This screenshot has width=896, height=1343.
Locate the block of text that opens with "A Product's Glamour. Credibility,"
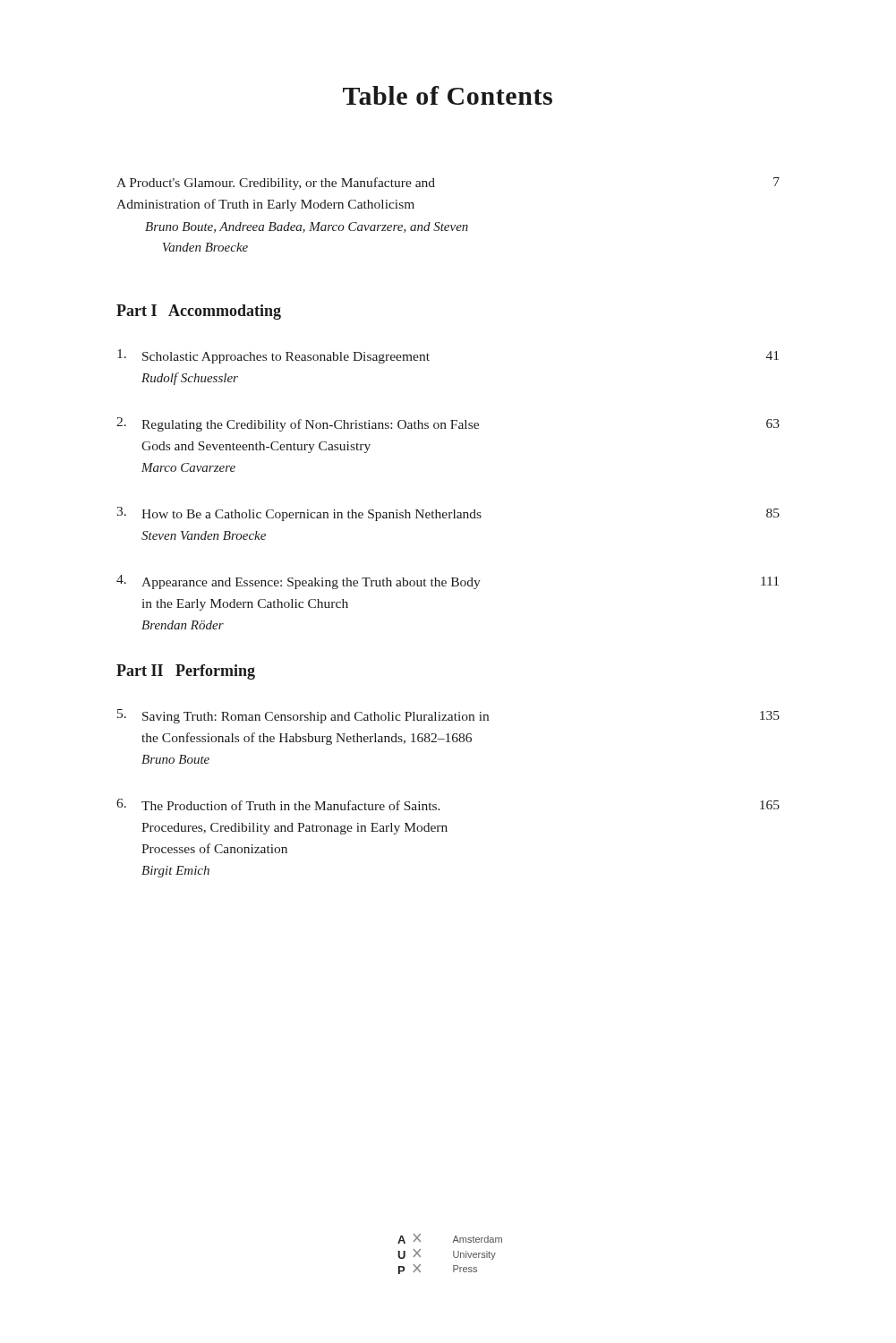pyautogui.click(x=448, y=215)
